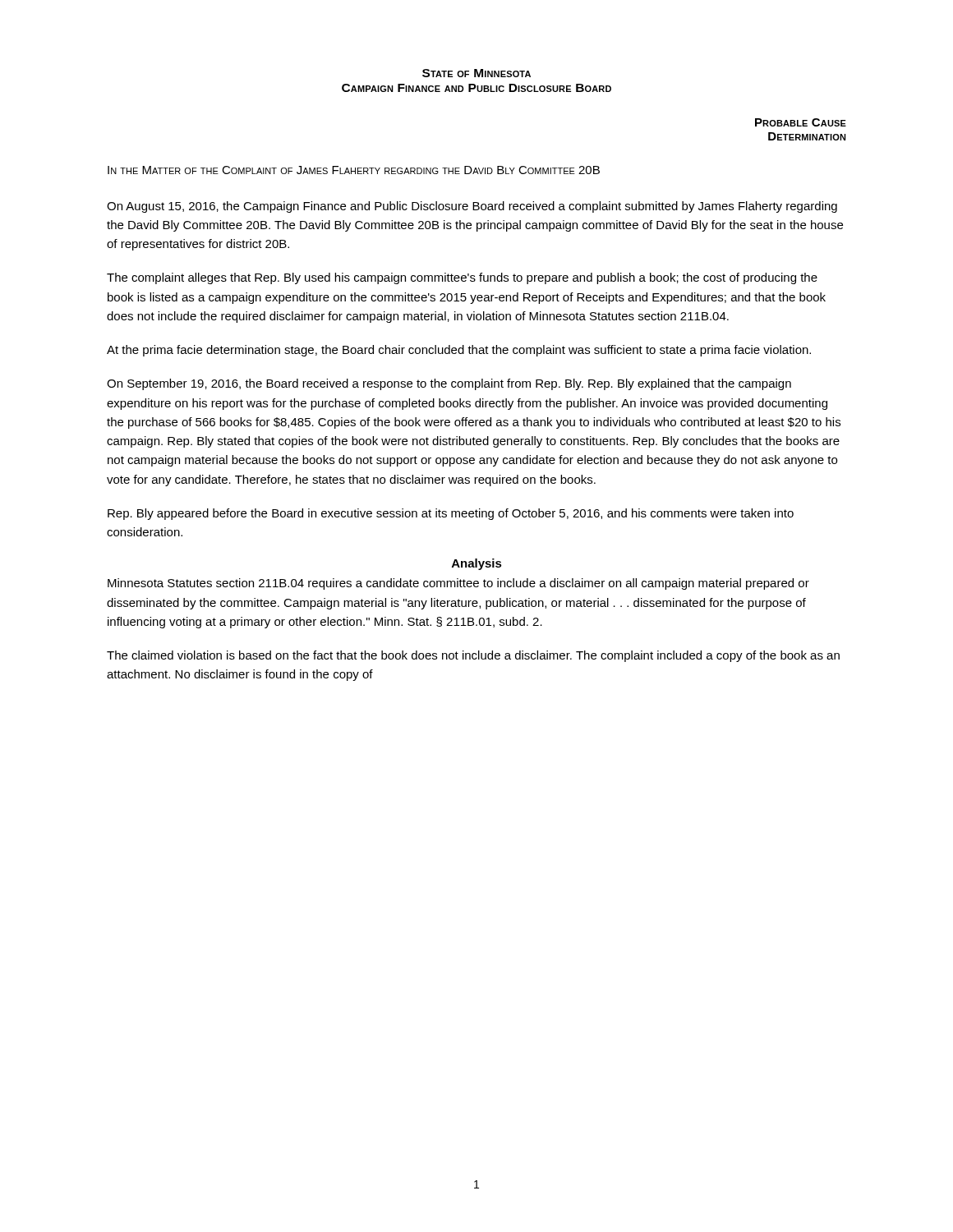Click the passage that begins "At the prima facie determination stage, the"
Viewport: 953px width, 1232px height.
point(459,349)
